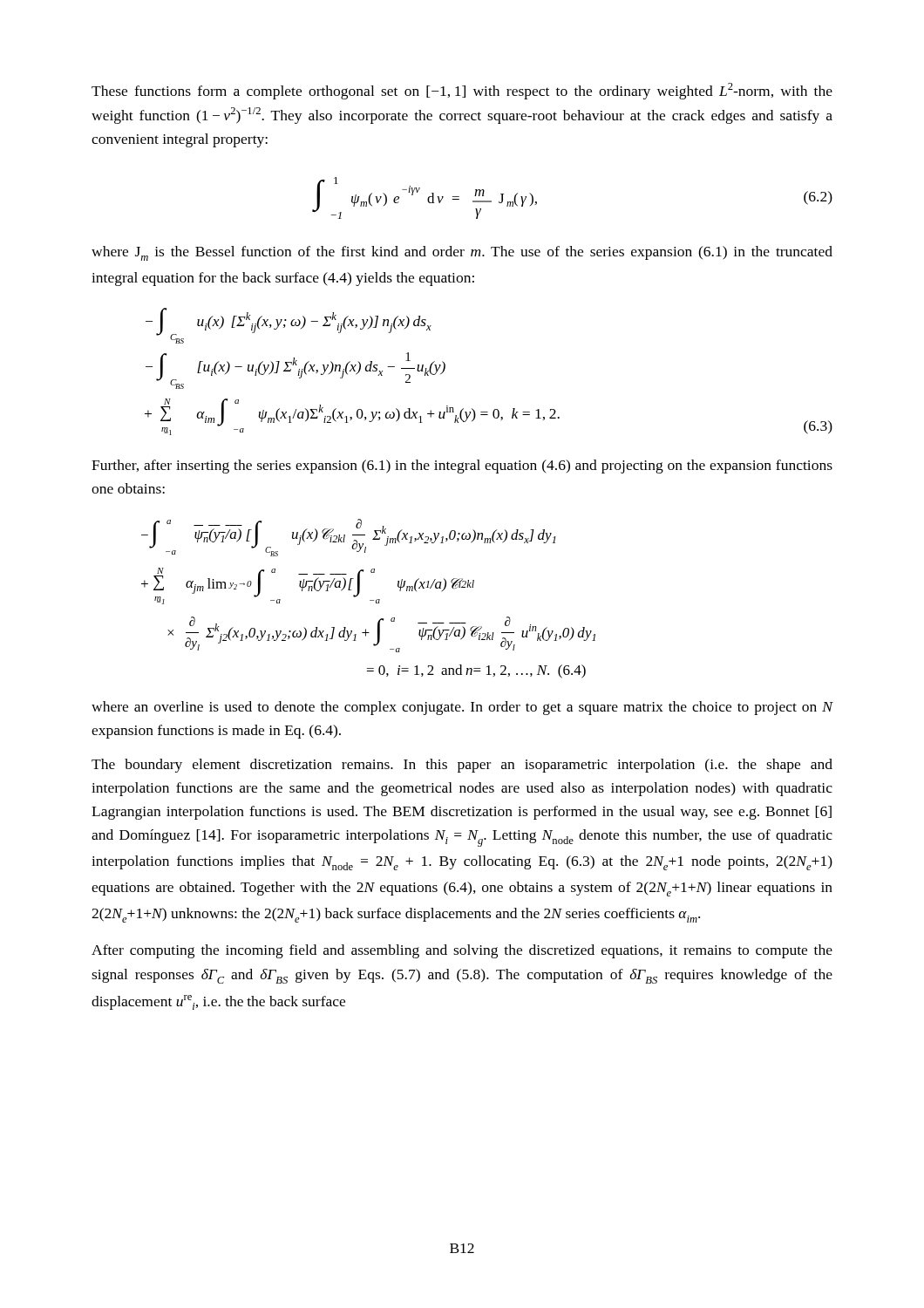Find the block on this page that starts "where an overline"
The width and height of the screenshot is (924, 1308).
tap(462, 718)
